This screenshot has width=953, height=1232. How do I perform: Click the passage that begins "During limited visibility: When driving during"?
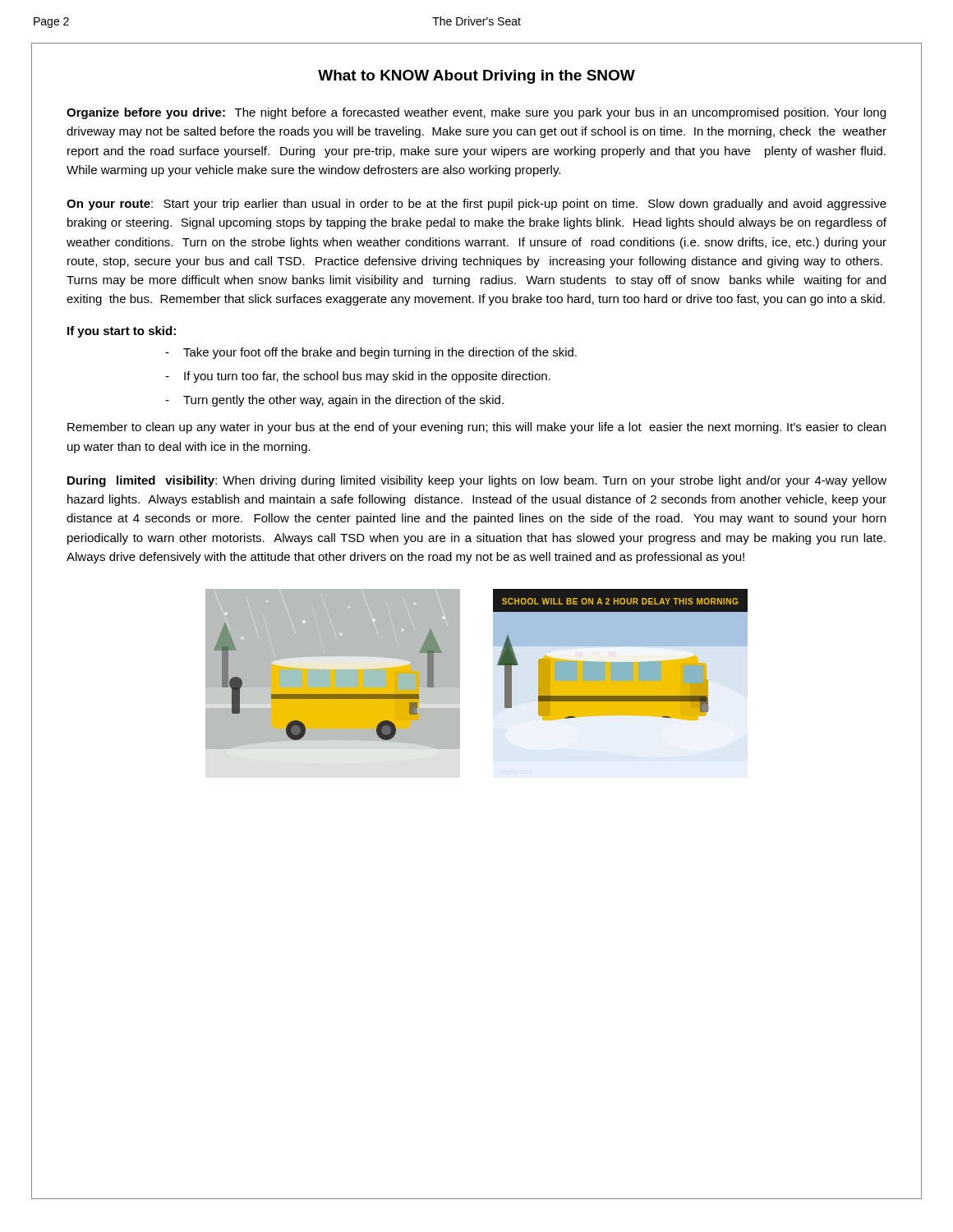[476, 518]
